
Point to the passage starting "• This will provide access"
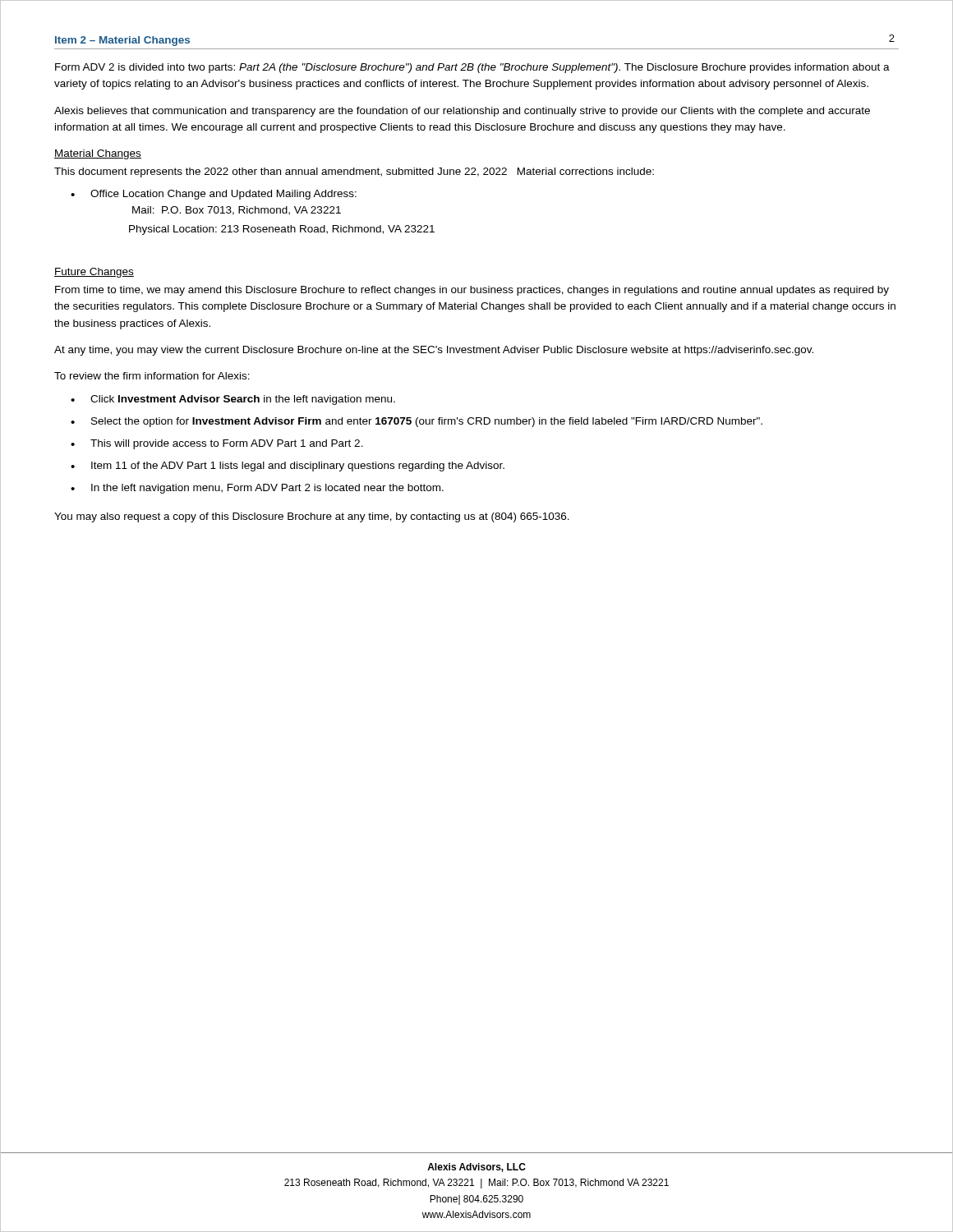217,444
